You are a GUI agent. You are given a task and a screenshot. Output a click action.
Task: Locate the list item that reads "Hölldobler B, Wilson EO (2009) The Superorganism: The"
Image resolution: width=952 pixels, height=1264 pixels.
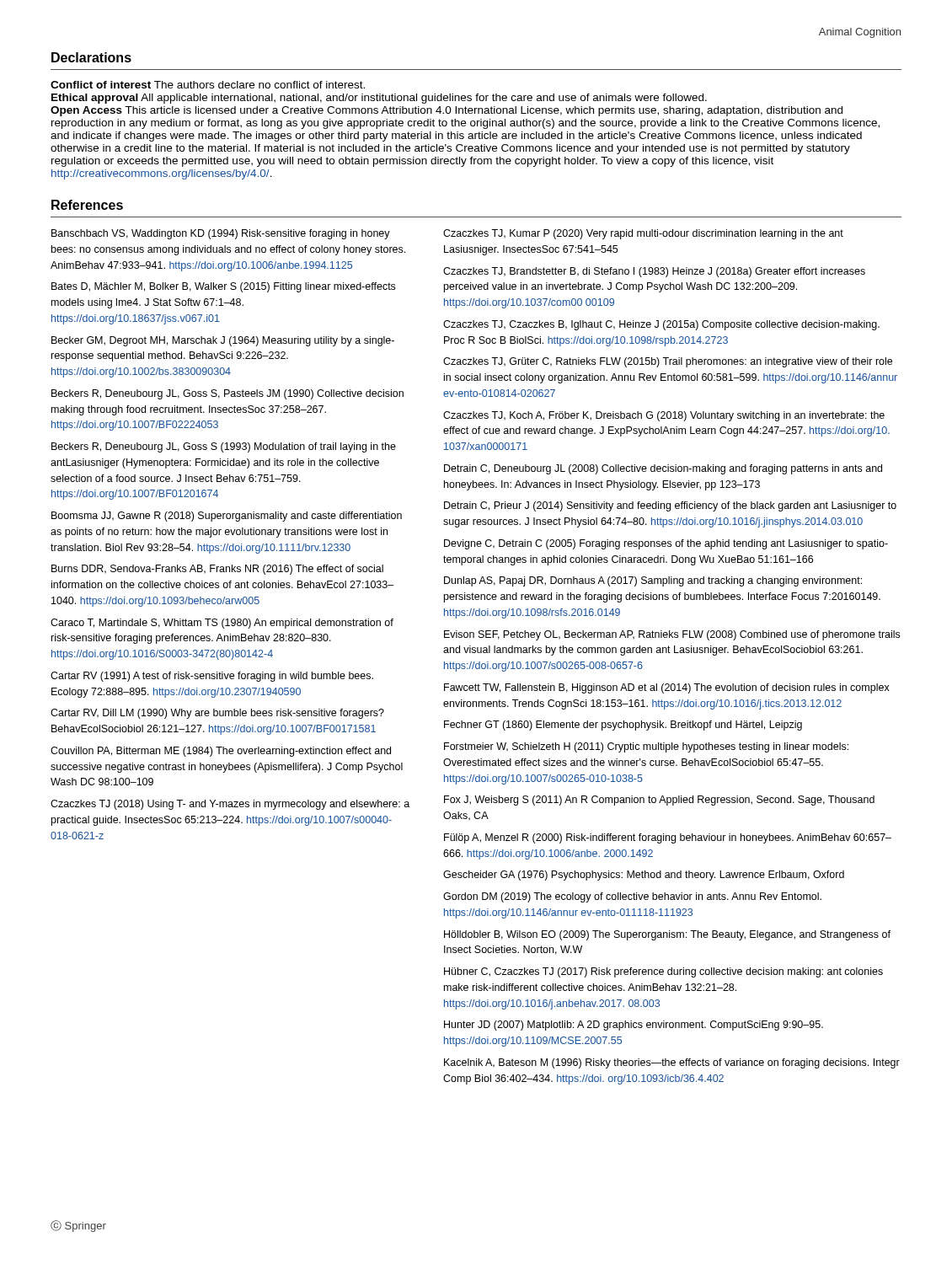(667, 942)
